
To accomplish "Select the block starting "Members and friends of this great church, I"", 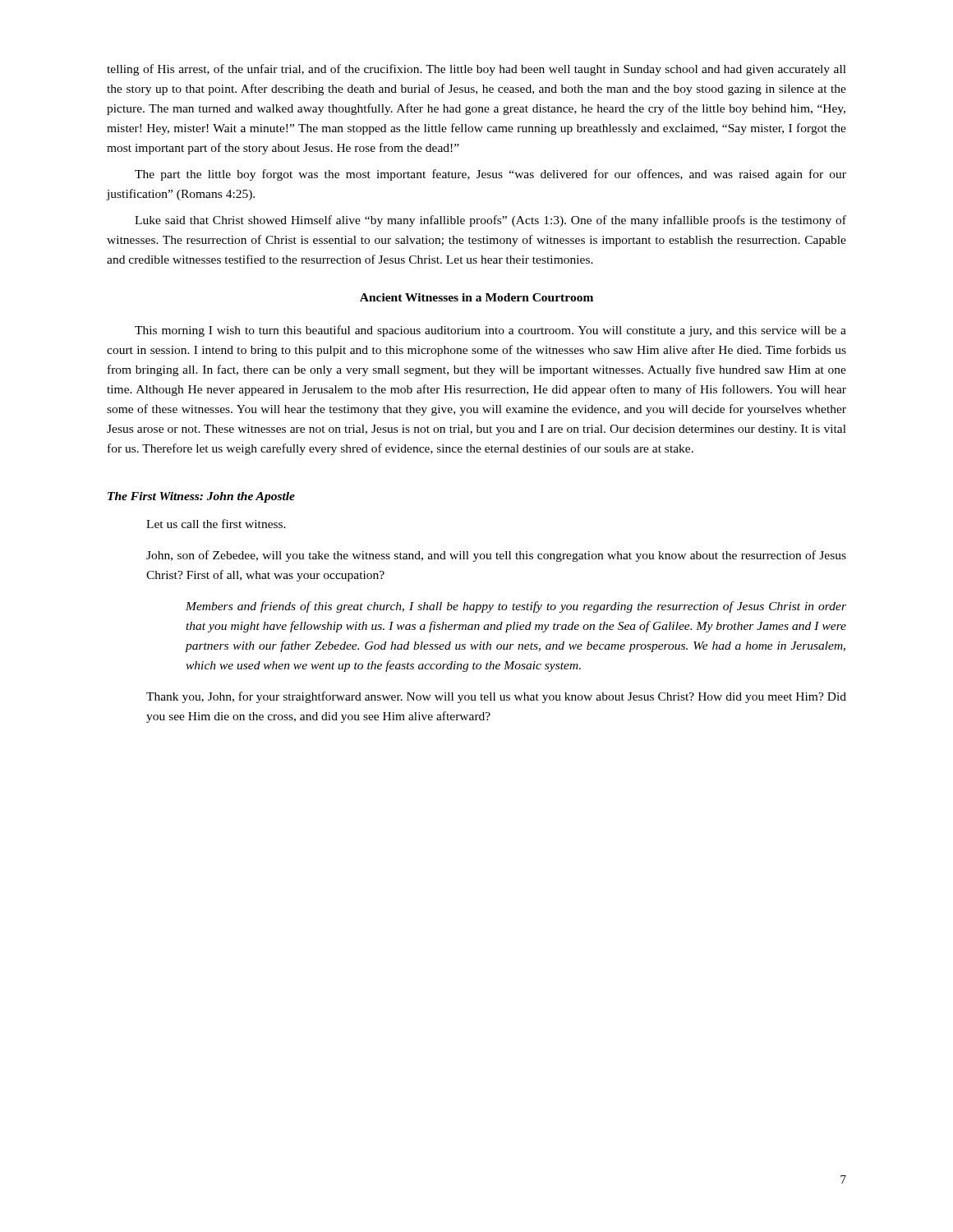I will [x=516, y=636].
